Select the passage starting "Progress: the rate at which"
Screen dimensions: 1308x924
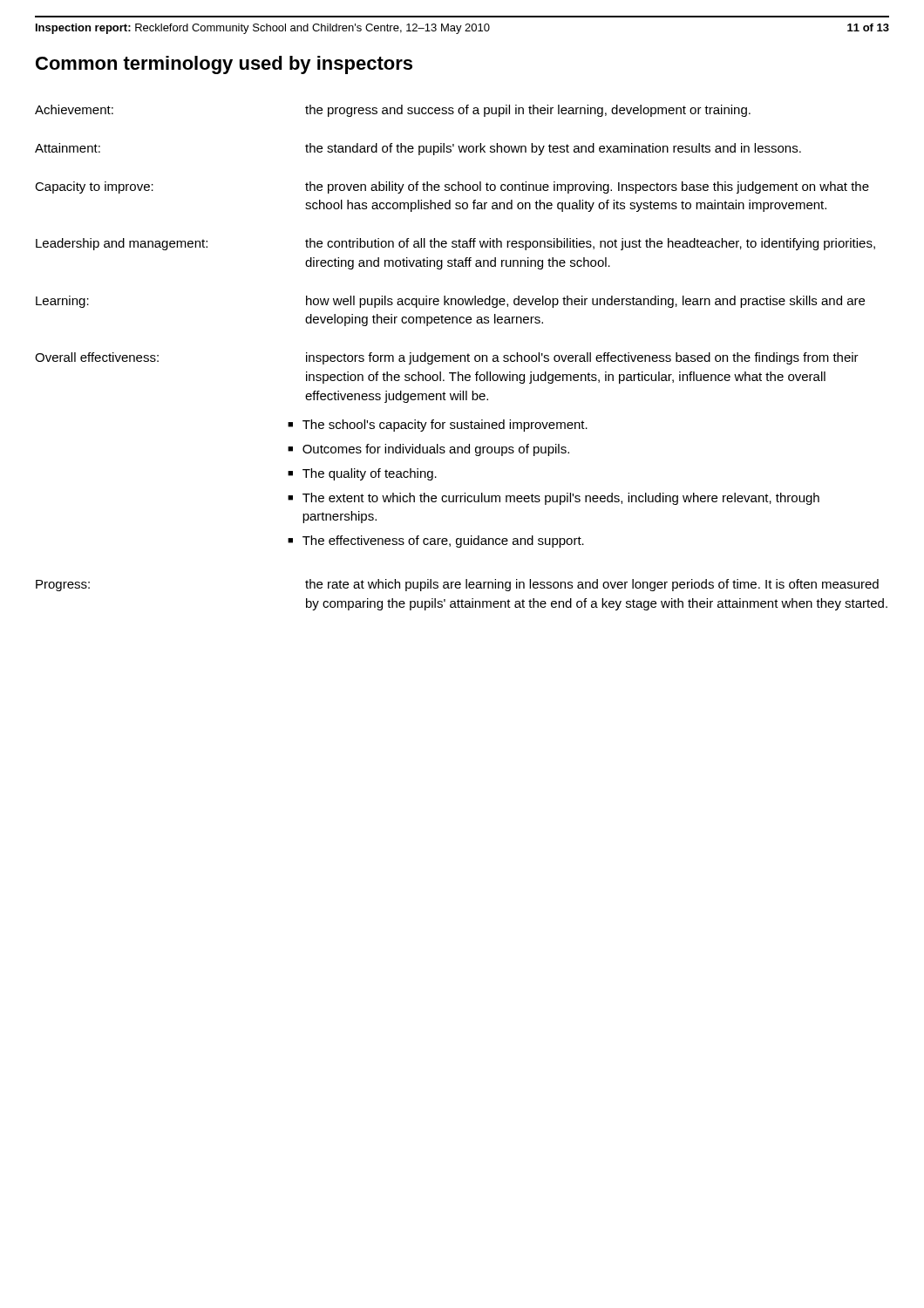click(462, 593)
